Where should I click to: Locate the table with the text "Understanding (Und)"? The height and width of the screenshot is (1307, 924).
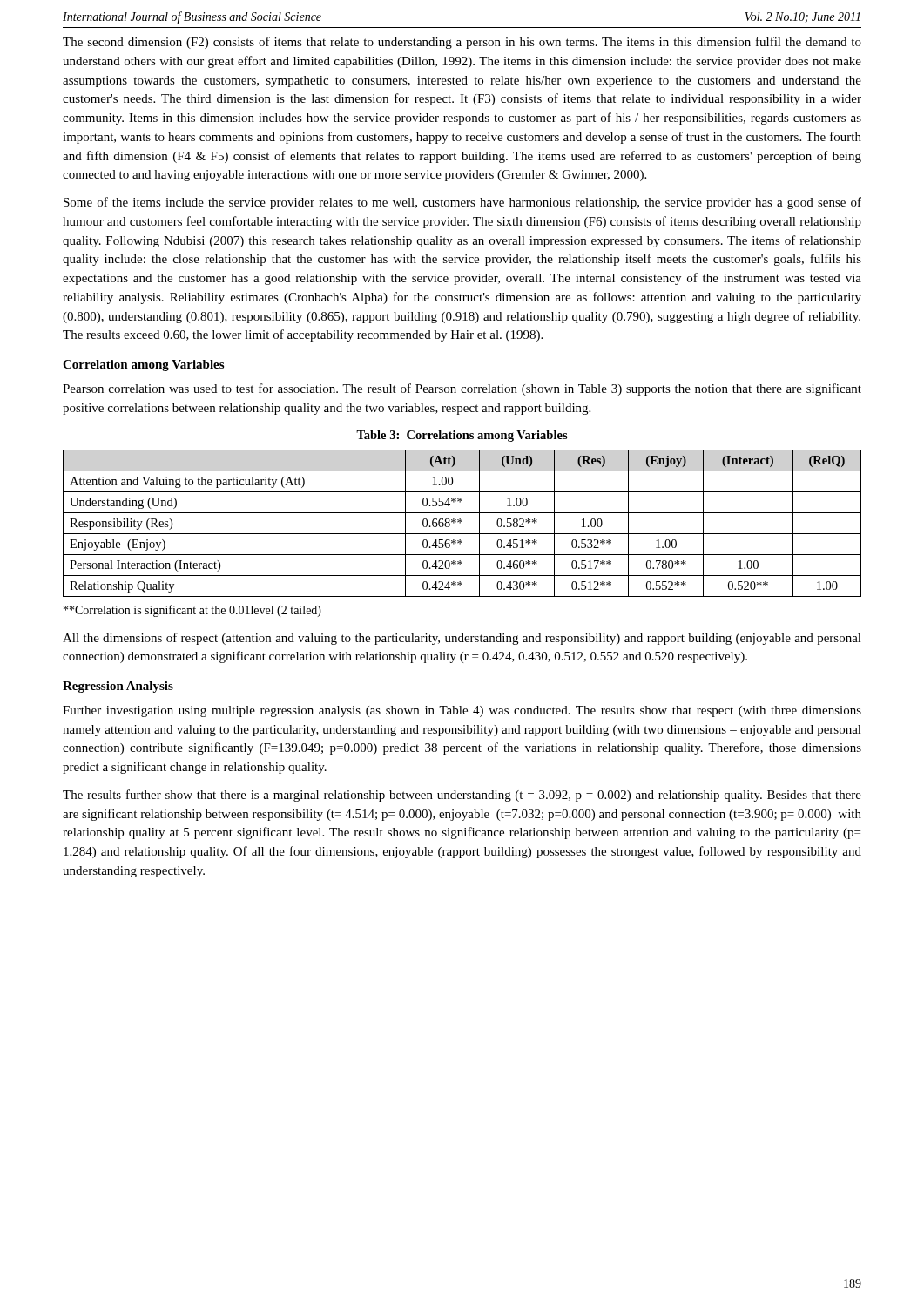[462, 523]
